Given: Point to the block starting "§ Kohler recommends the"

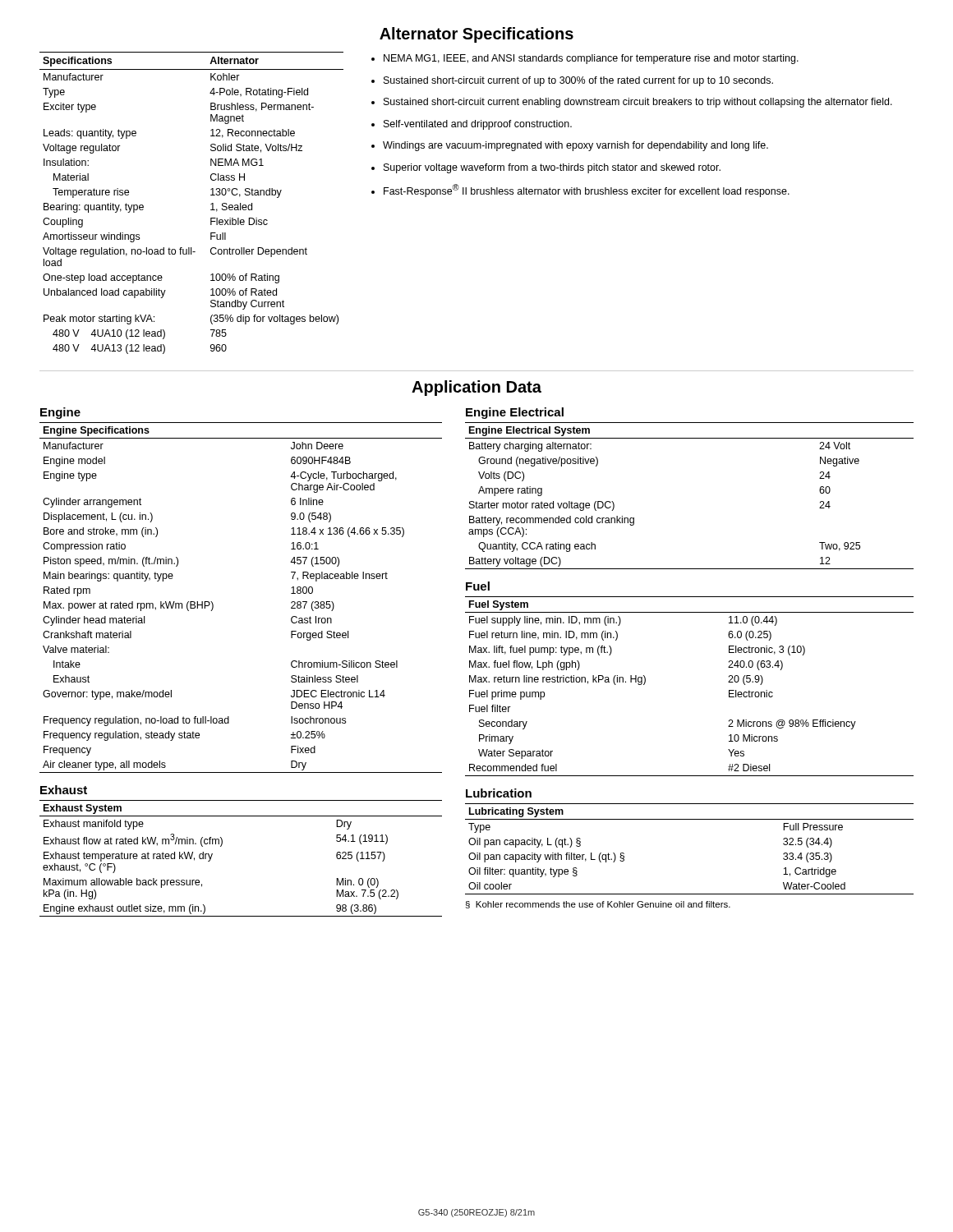Looking at the screenshot, I should (598, 904).
